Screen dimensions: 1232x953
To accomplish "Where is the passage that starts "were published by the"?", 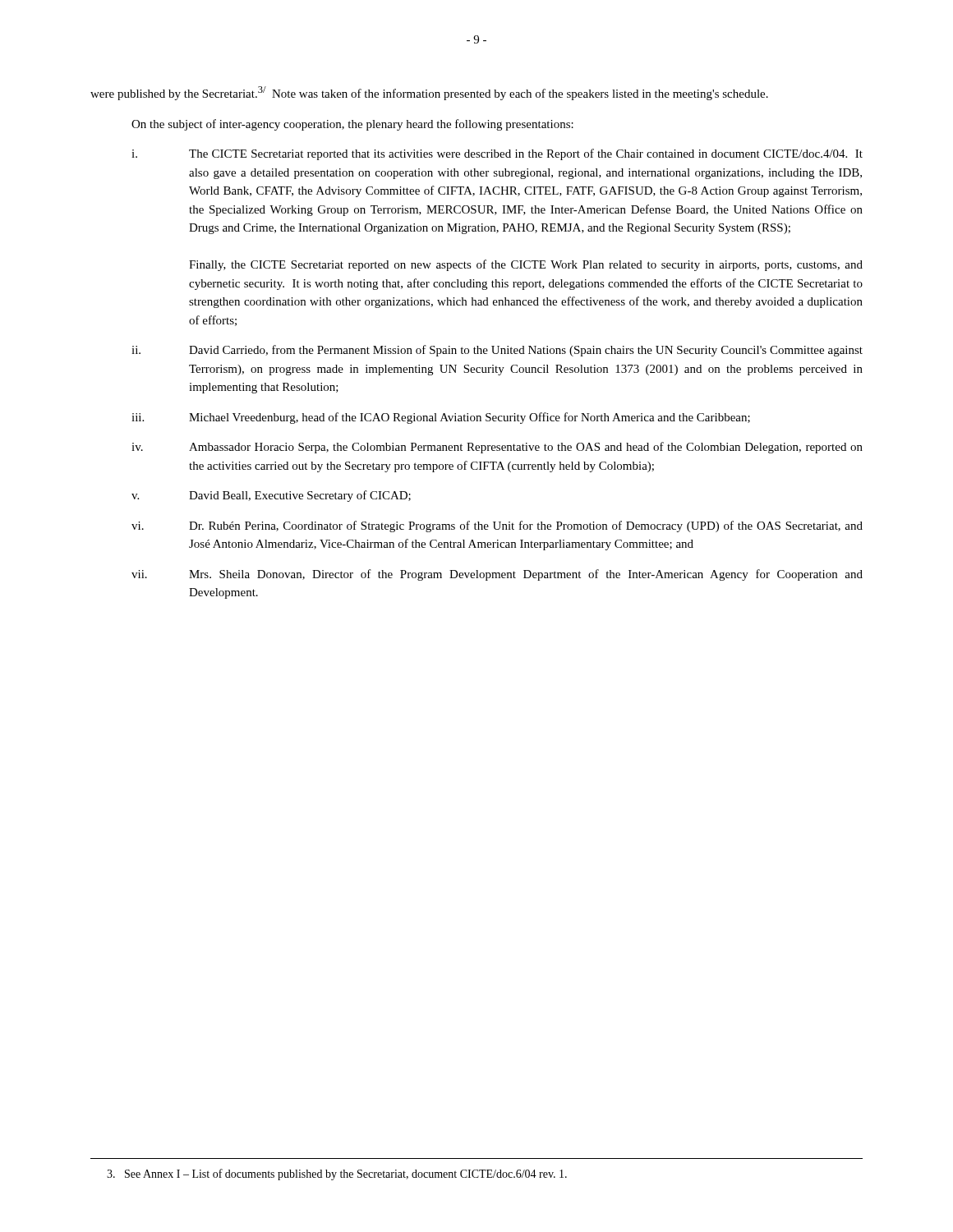I will point(429,92).
